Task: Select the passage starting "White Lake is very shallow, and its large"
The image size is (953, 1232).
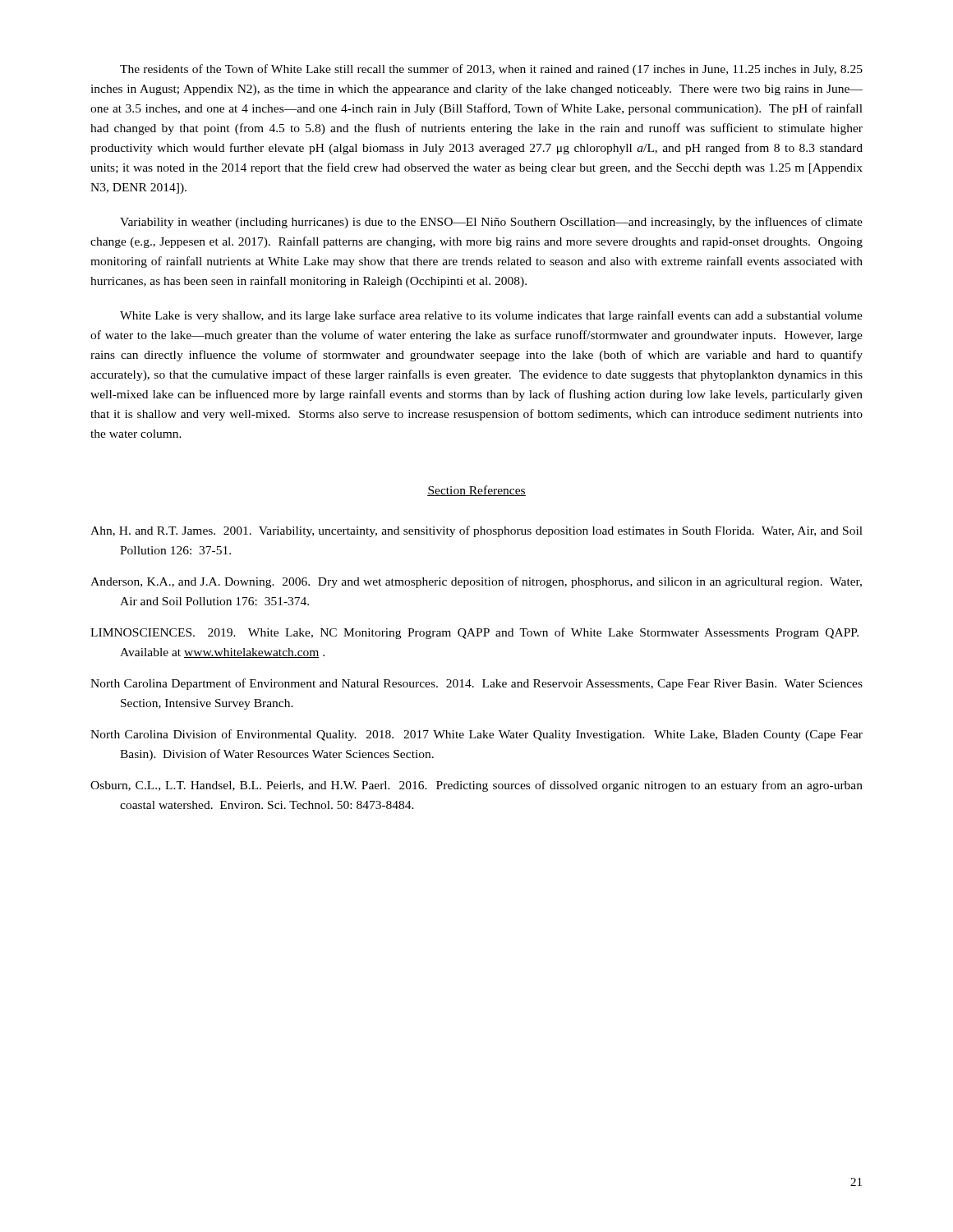Action: click(x=476, y=374)
